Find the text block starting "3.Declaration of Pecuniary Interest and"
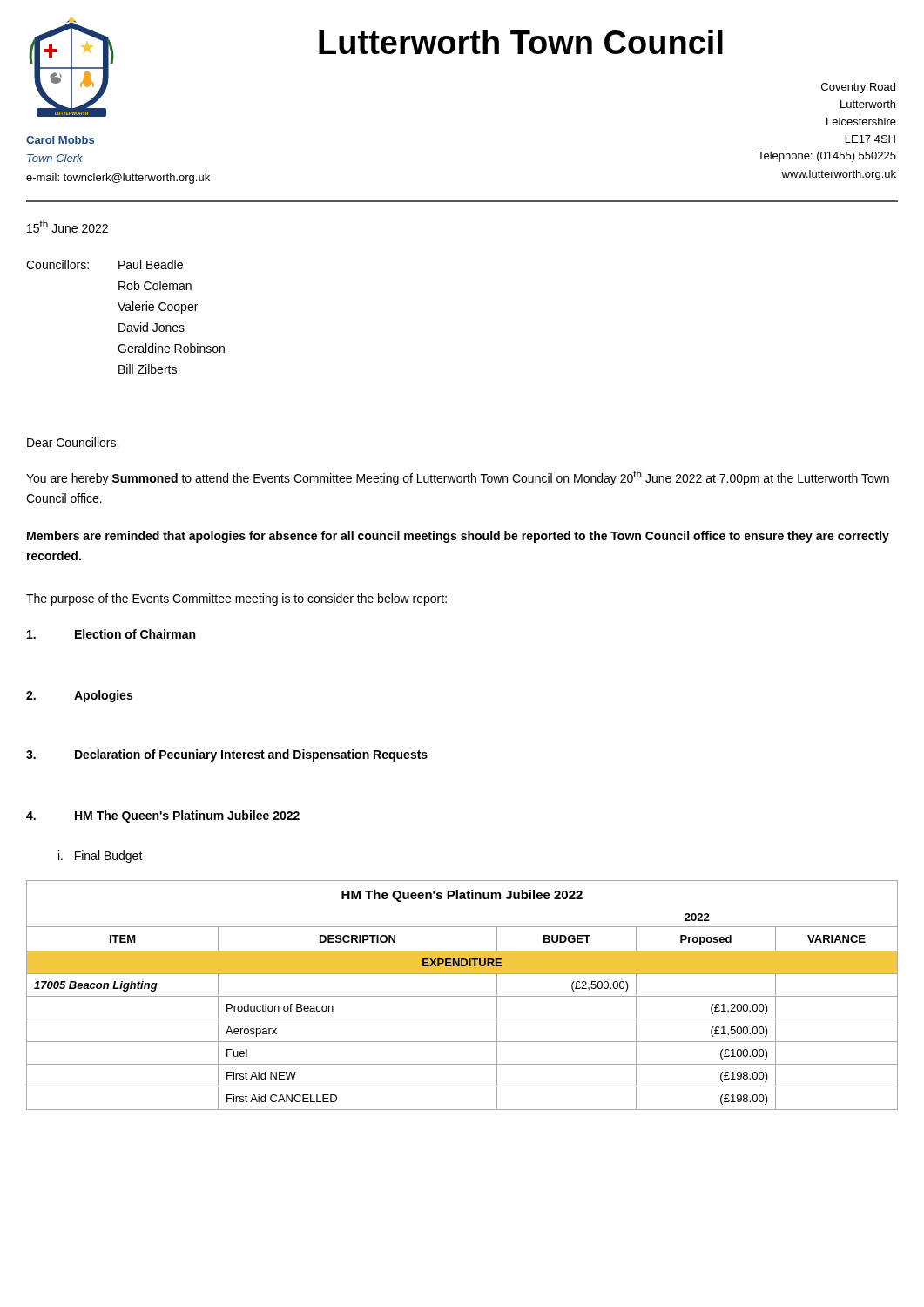Screen dimensions: 1307x924 227,755
